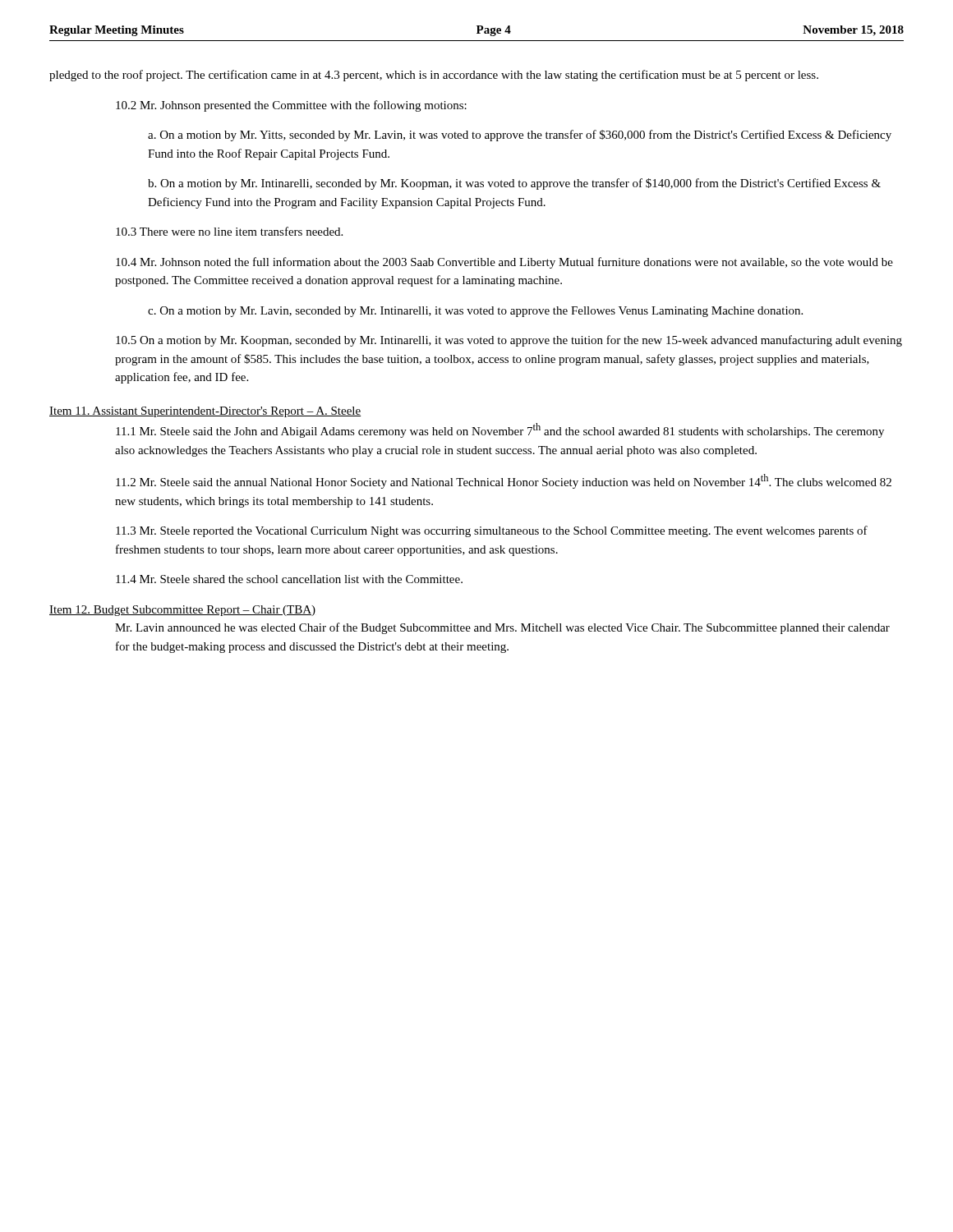Point to the element starting "3 There were"

click(229, 232)
